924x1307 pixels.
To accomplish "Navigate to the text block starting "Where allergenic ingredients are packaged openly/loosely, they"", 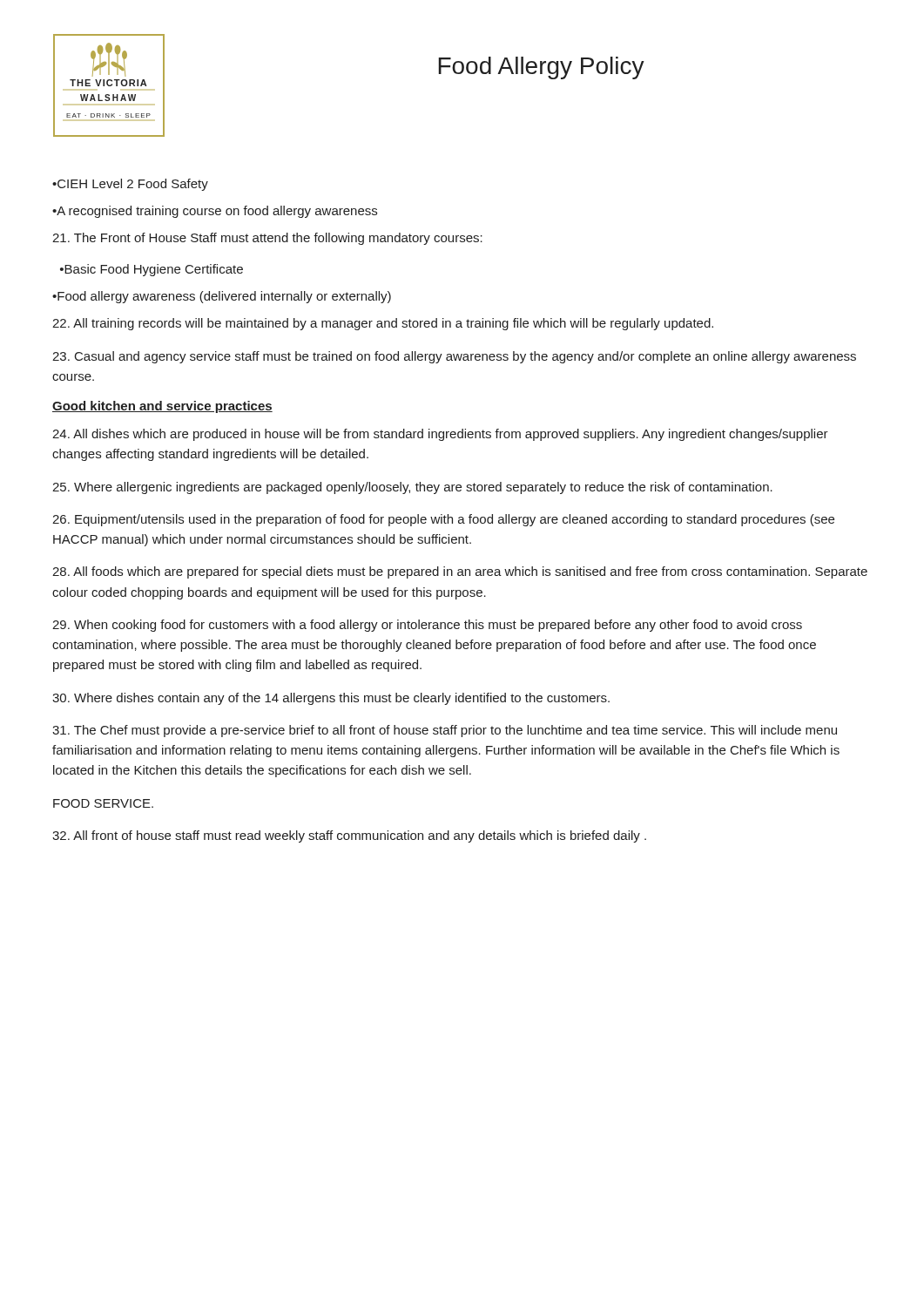I will (413, 486).
